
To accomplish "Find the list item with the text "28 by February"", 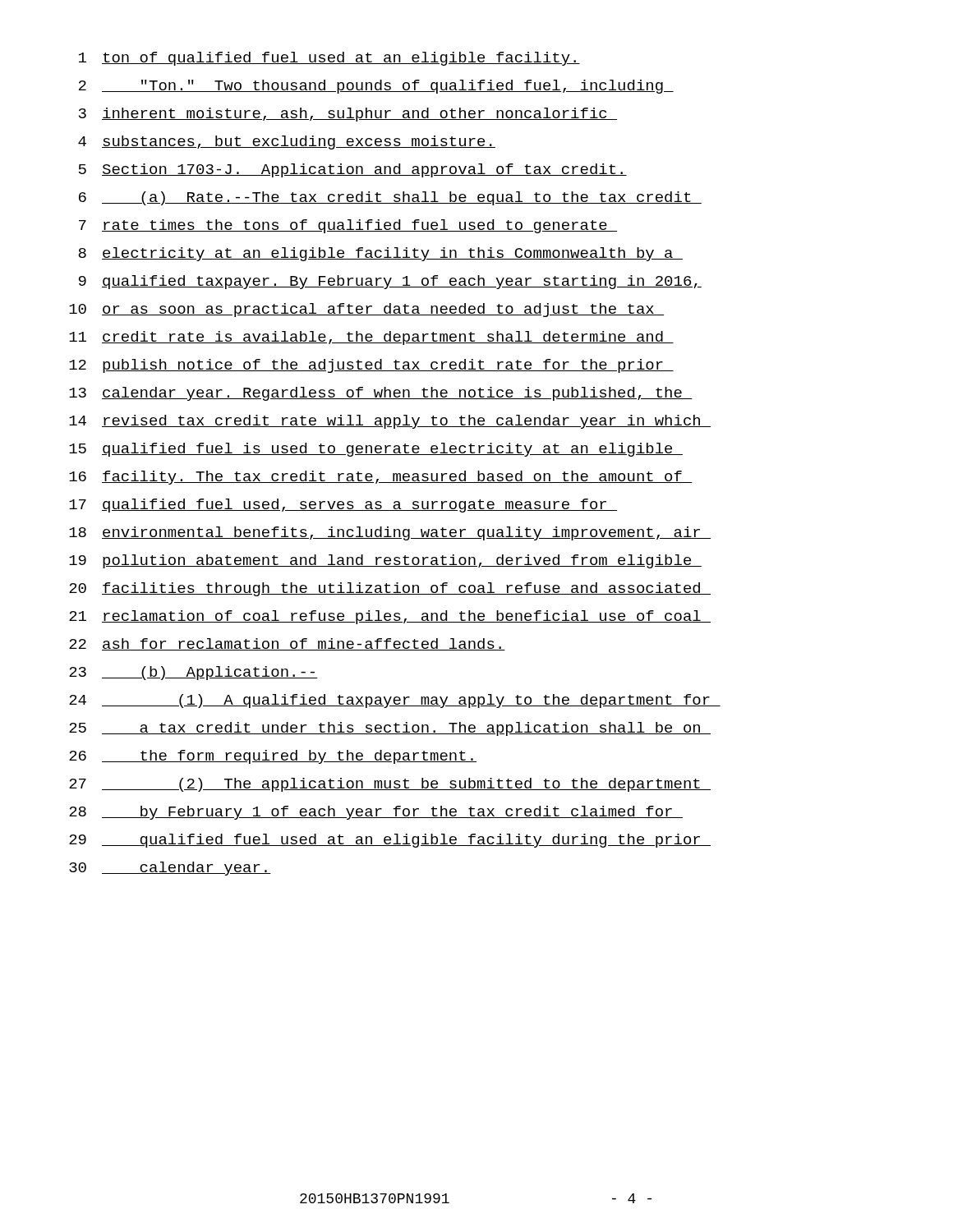I will (x=366, y=812).
